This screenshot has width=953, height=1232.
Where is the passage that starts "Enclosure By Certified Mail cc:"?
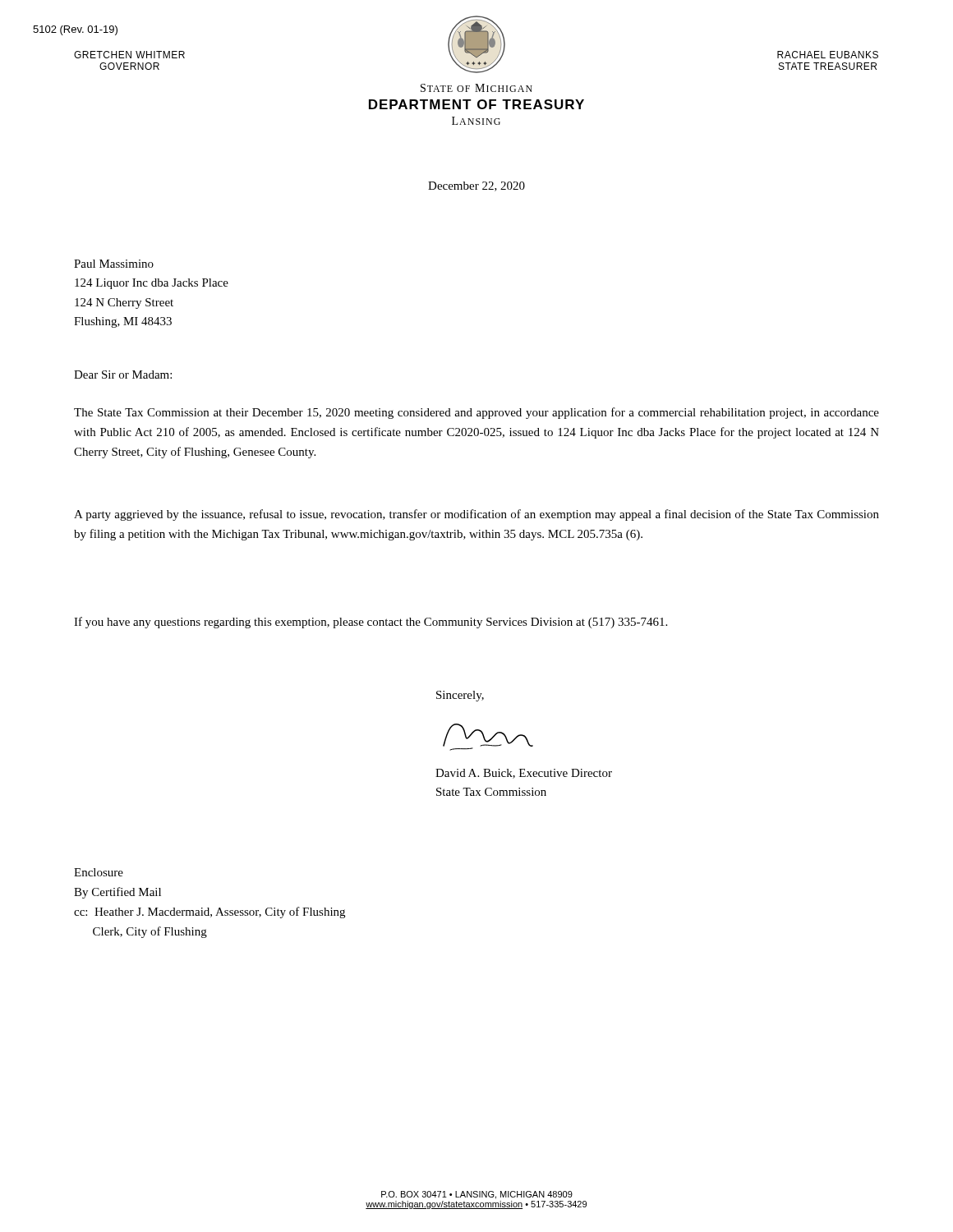click(x=210, y=902)
